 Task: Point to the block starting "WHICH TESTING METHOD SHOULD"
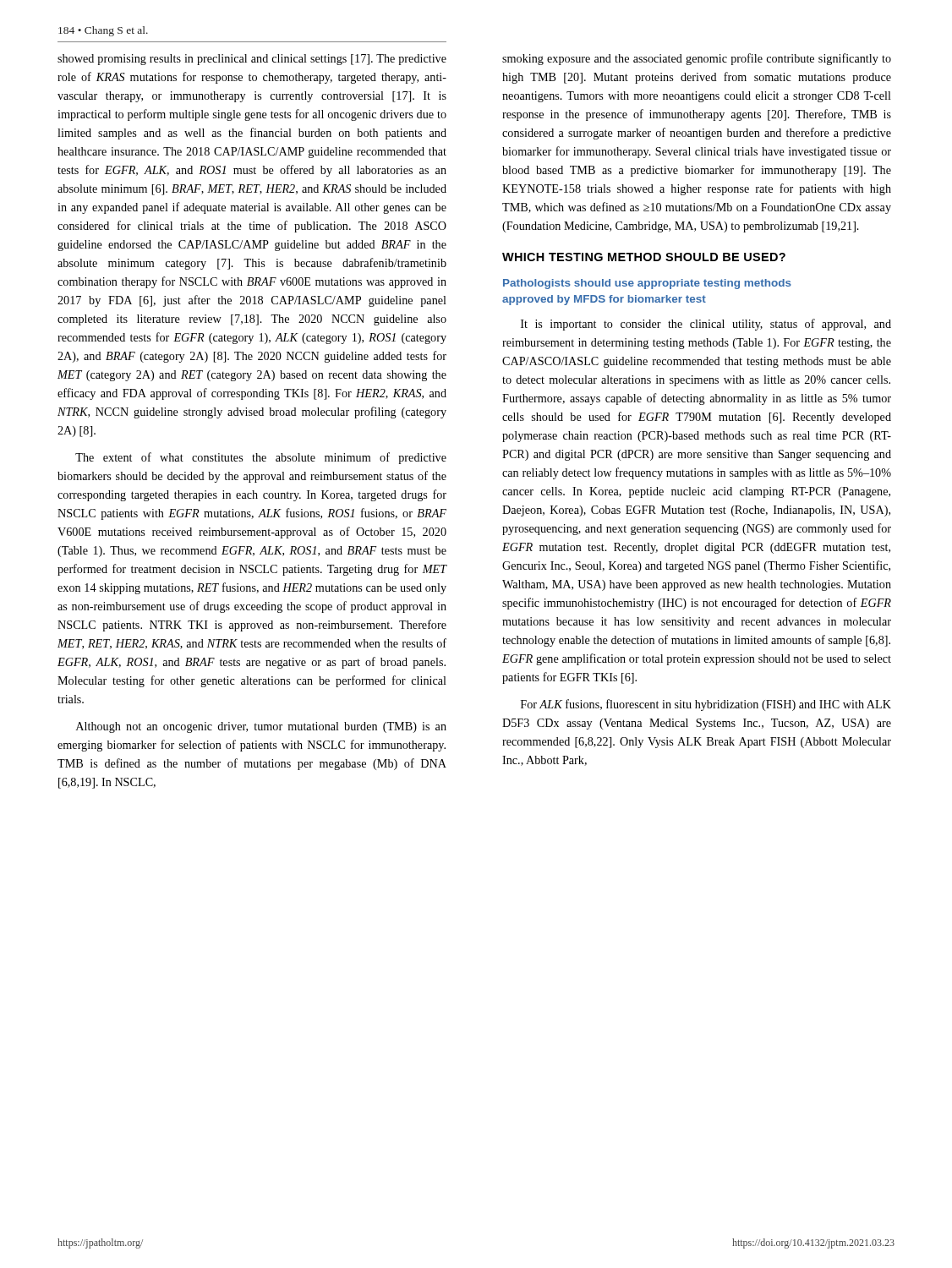click(644, 257)
